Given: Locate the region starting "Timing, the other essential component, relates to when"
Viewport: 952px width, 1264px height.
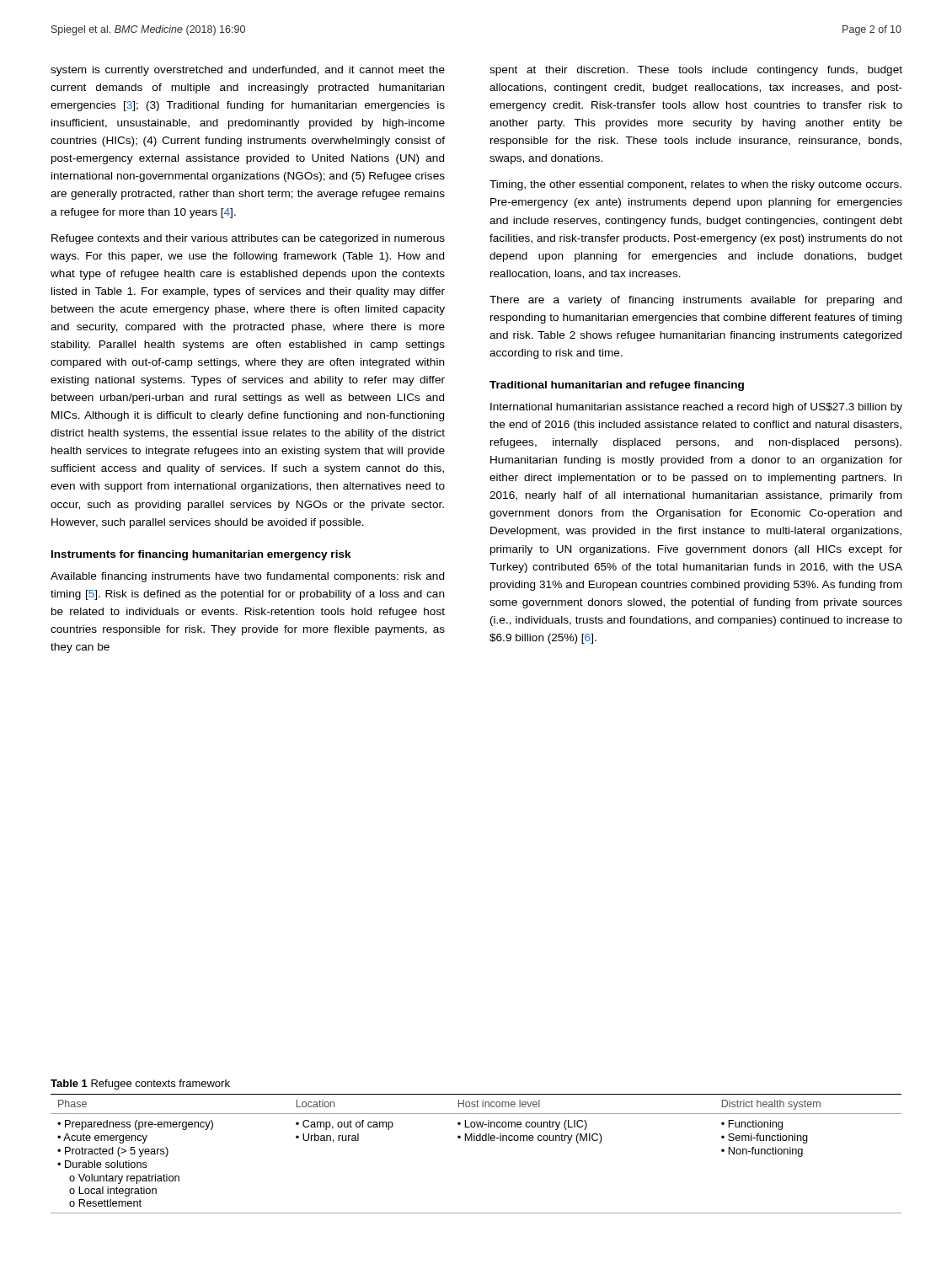Looking at the screenshot, I should click(696, 229).
